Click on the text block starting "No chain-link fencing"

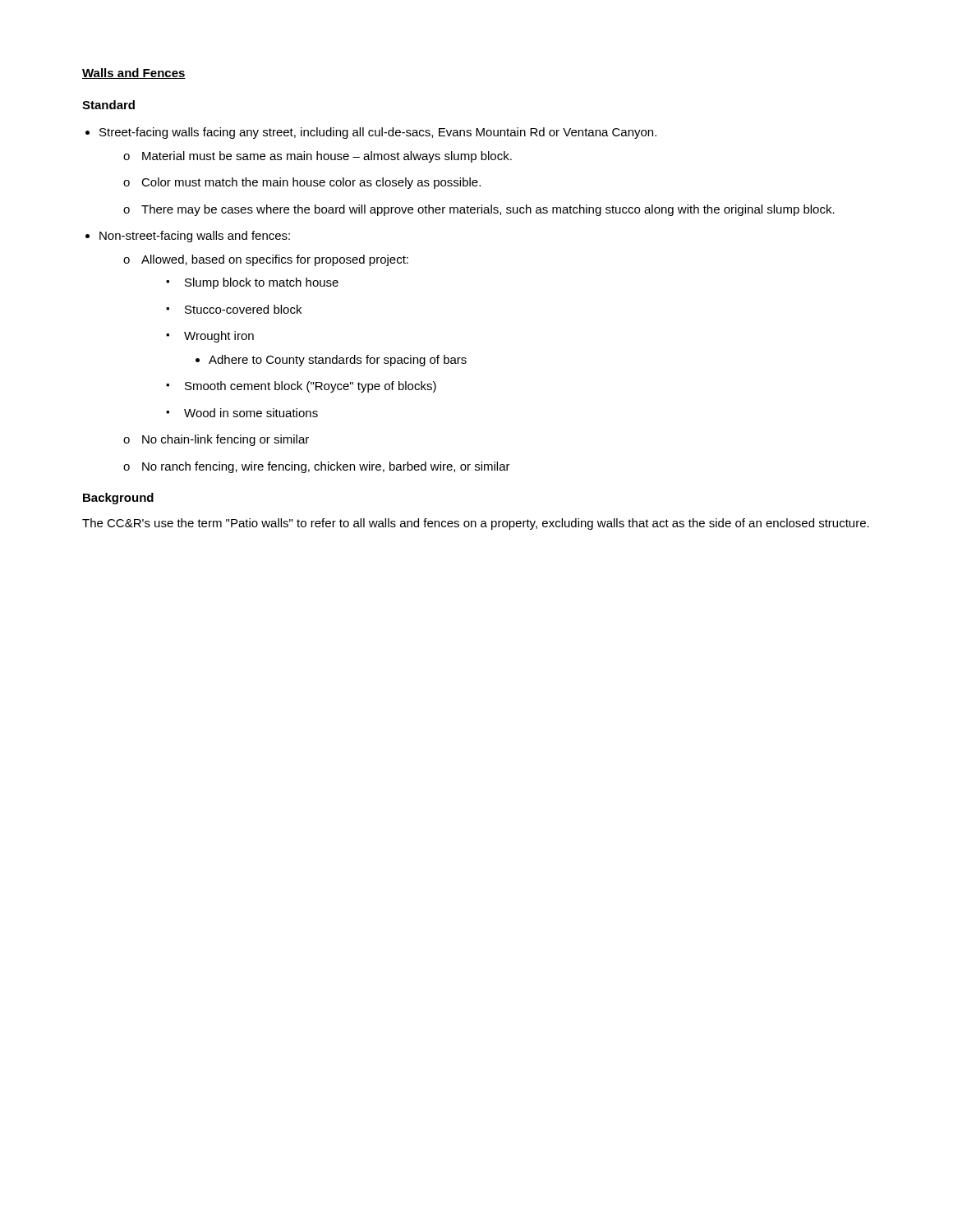[225, 439]
